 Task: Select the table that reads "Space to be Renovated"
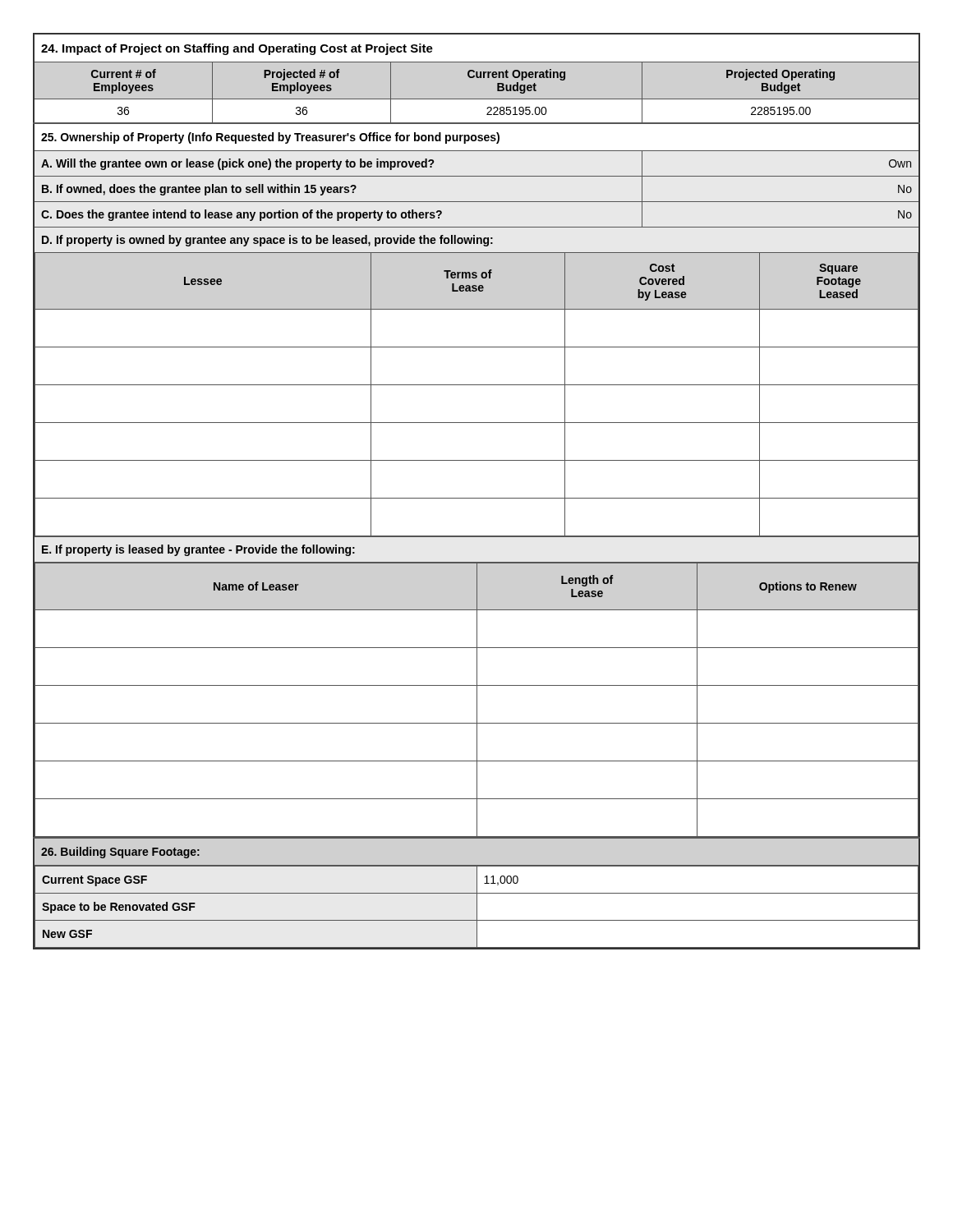click(x=476, y=907)
